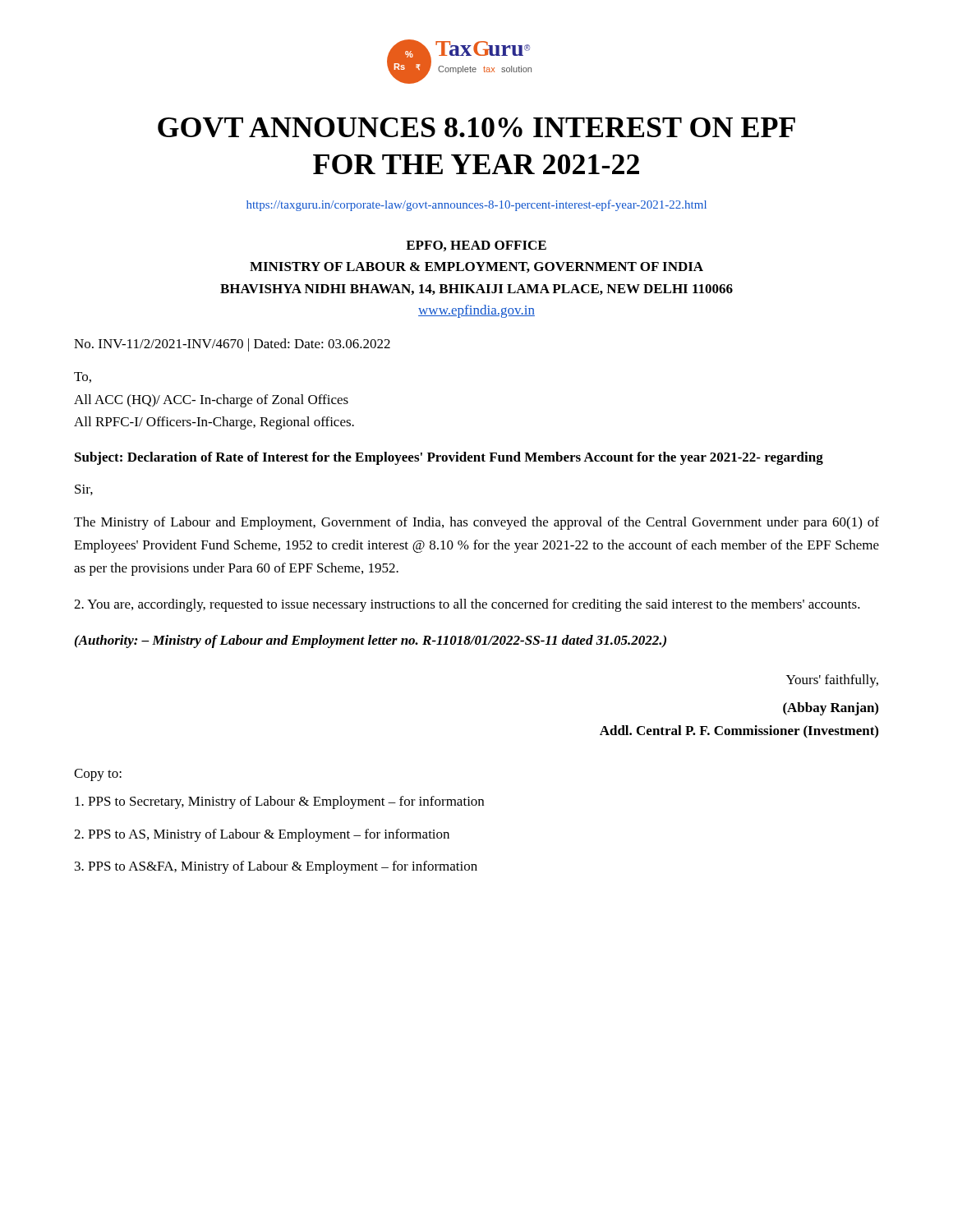This screenshot has width=953, height=1232.
Task: Navigate to the region starting "EPFO, HEAD OFFICE MINISTRY OF LABOUR & EMPLOYMENT,"
Action: (476, 278)
